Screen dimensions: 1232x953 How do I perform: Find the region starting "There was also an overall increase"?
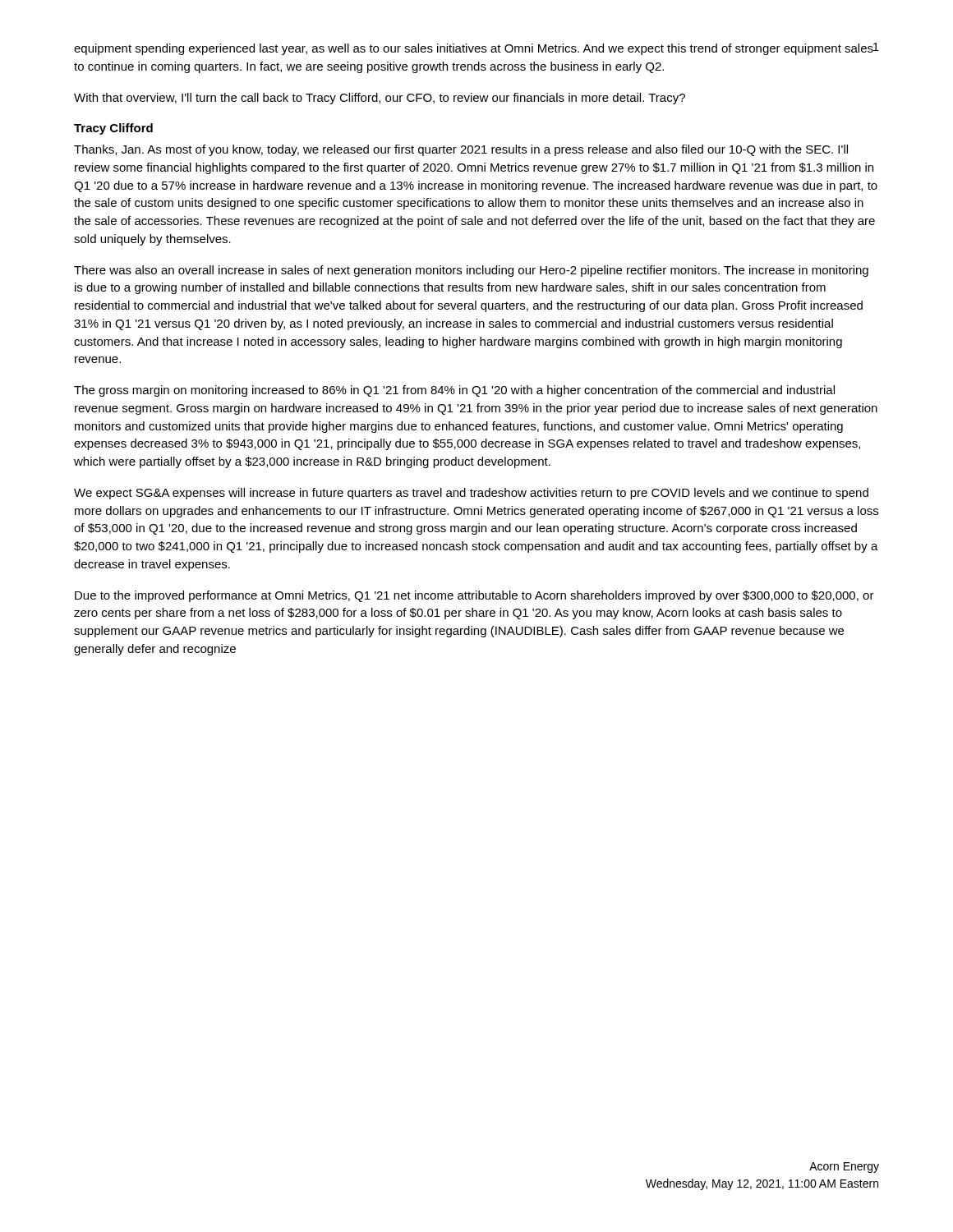[471, 314]
